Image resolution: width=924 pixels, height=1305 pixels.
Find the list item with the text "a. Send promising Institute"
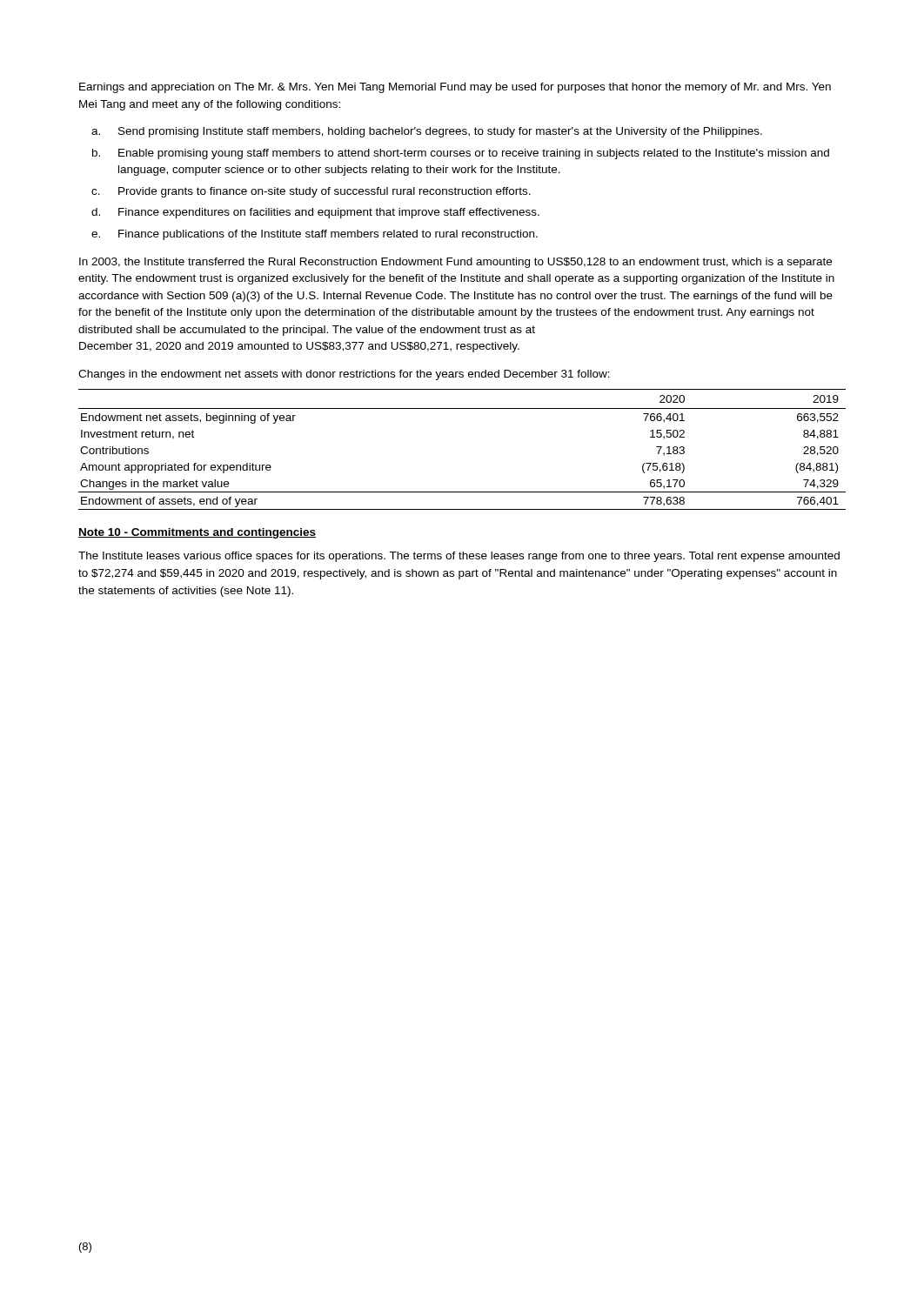(462, 131)
